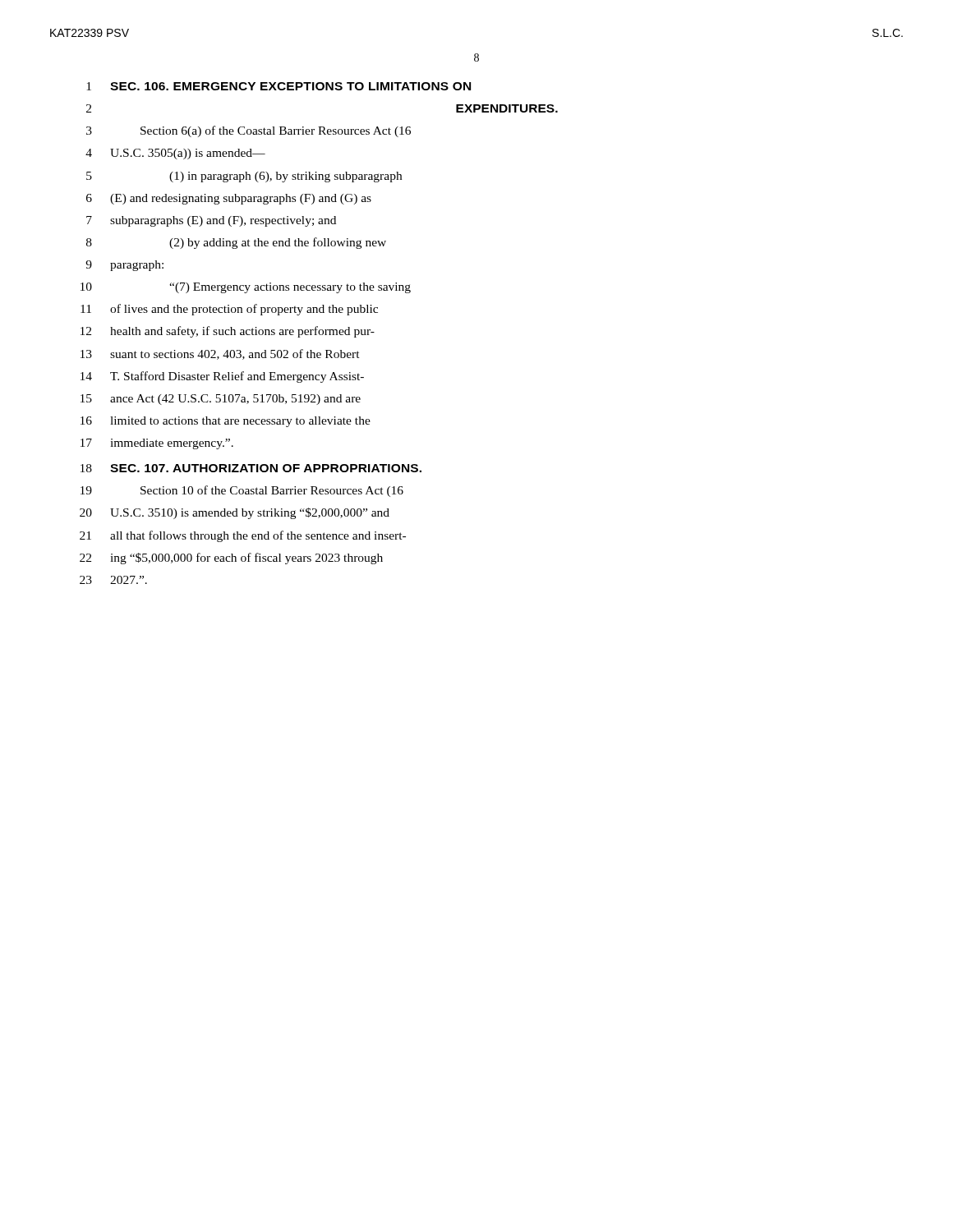
Task: Click on the text starting "2 EXPENDITURES."
Action: (x=476, y=108)
